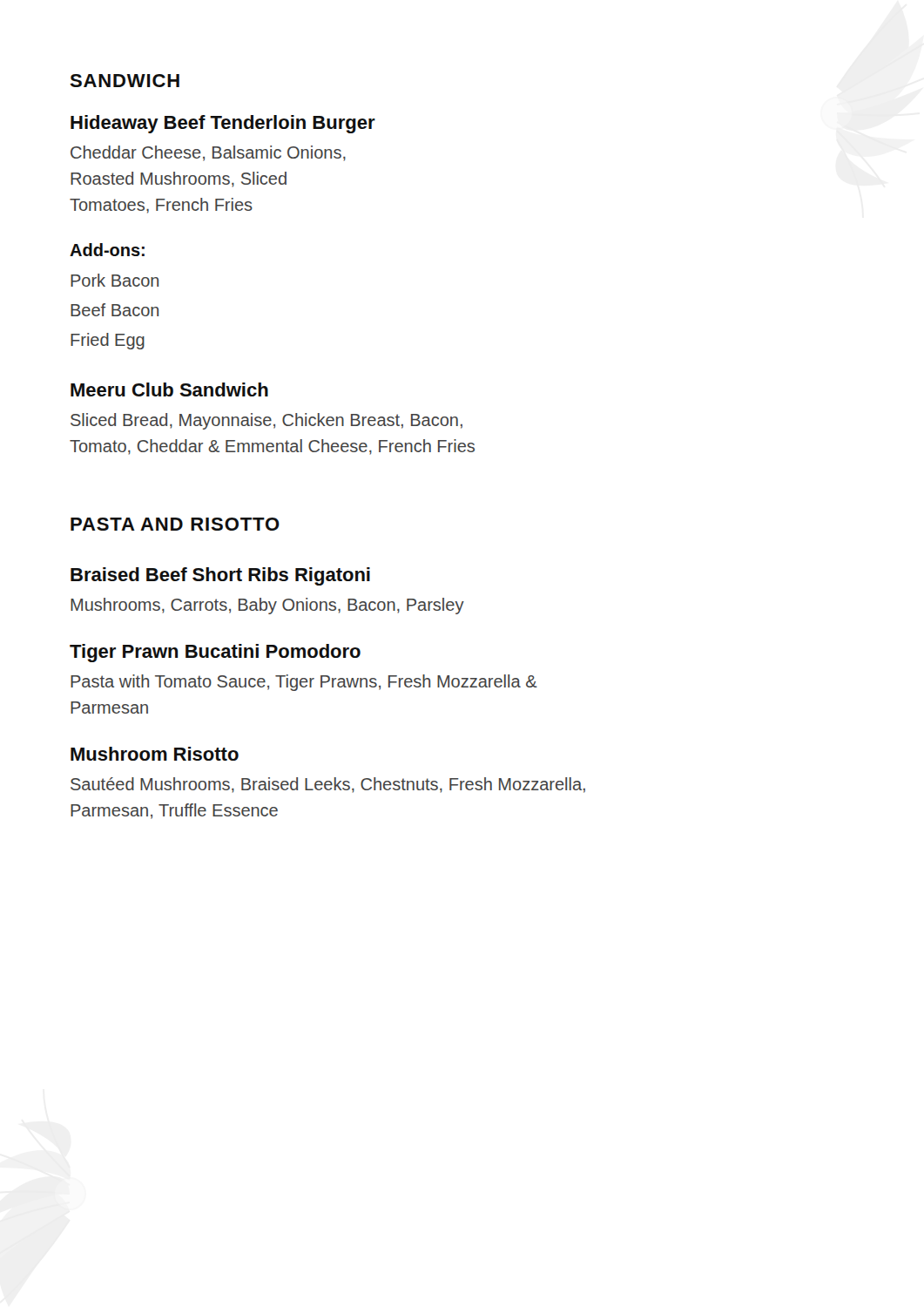
Task: Locate the element starting "Cheddar Cheese, Balsamic Onions, Roasted"
Action: tap(208, 179)
